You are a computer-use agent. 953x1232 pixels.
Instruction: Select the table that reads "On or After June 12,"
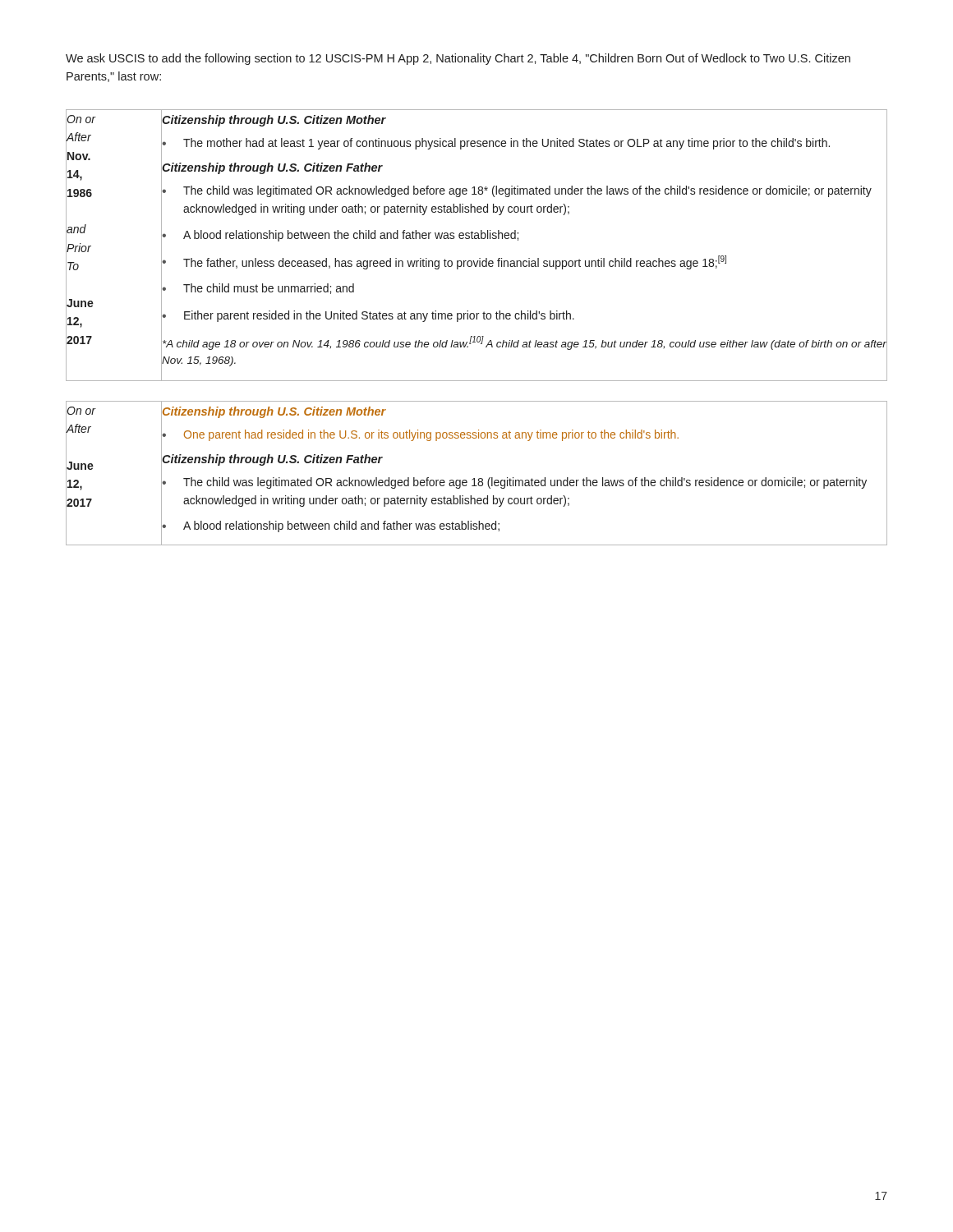(476, 473)
